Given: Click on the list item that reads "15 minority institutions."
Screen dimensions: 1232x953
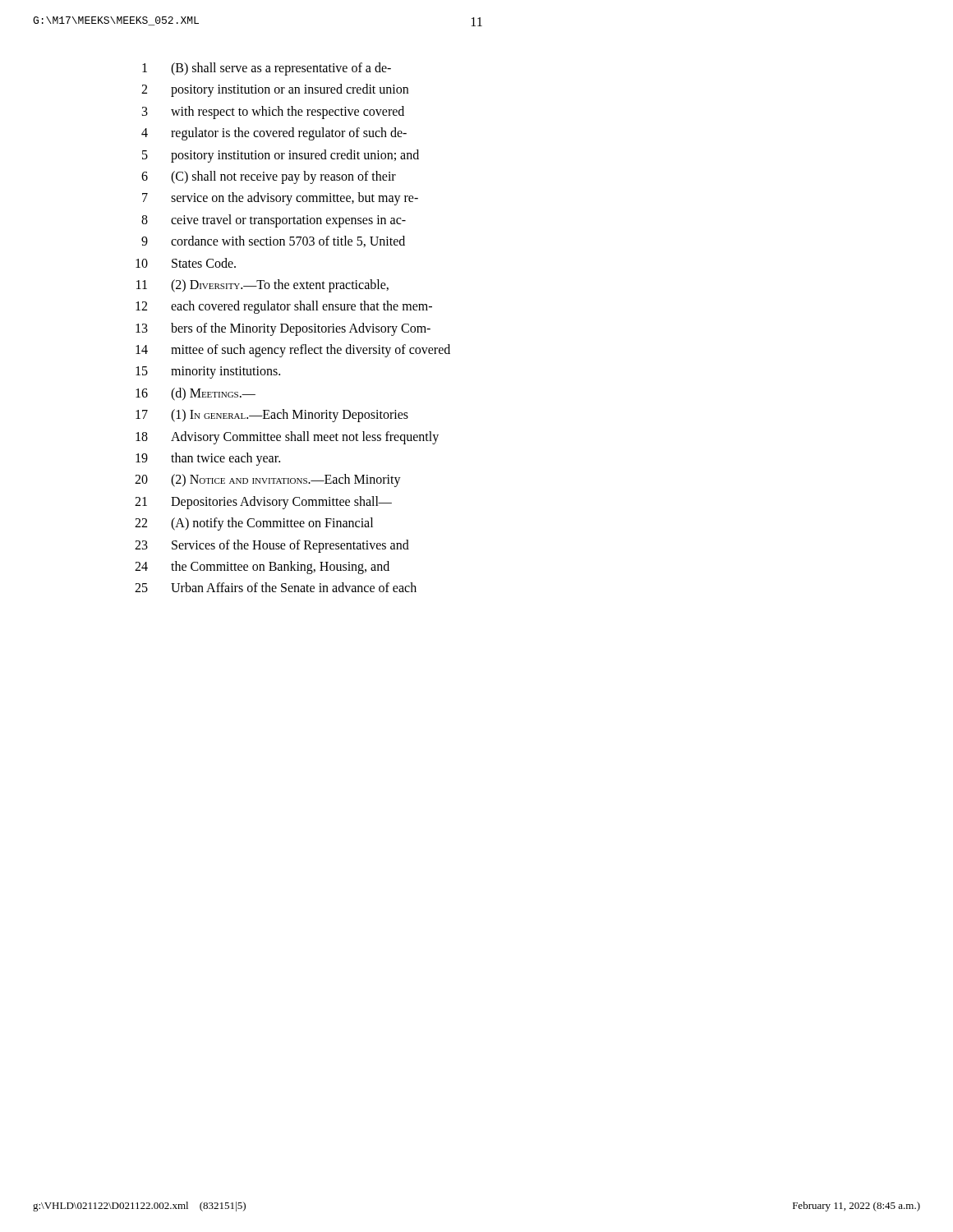Looking at the screenshot, I should tap(208, 372).
